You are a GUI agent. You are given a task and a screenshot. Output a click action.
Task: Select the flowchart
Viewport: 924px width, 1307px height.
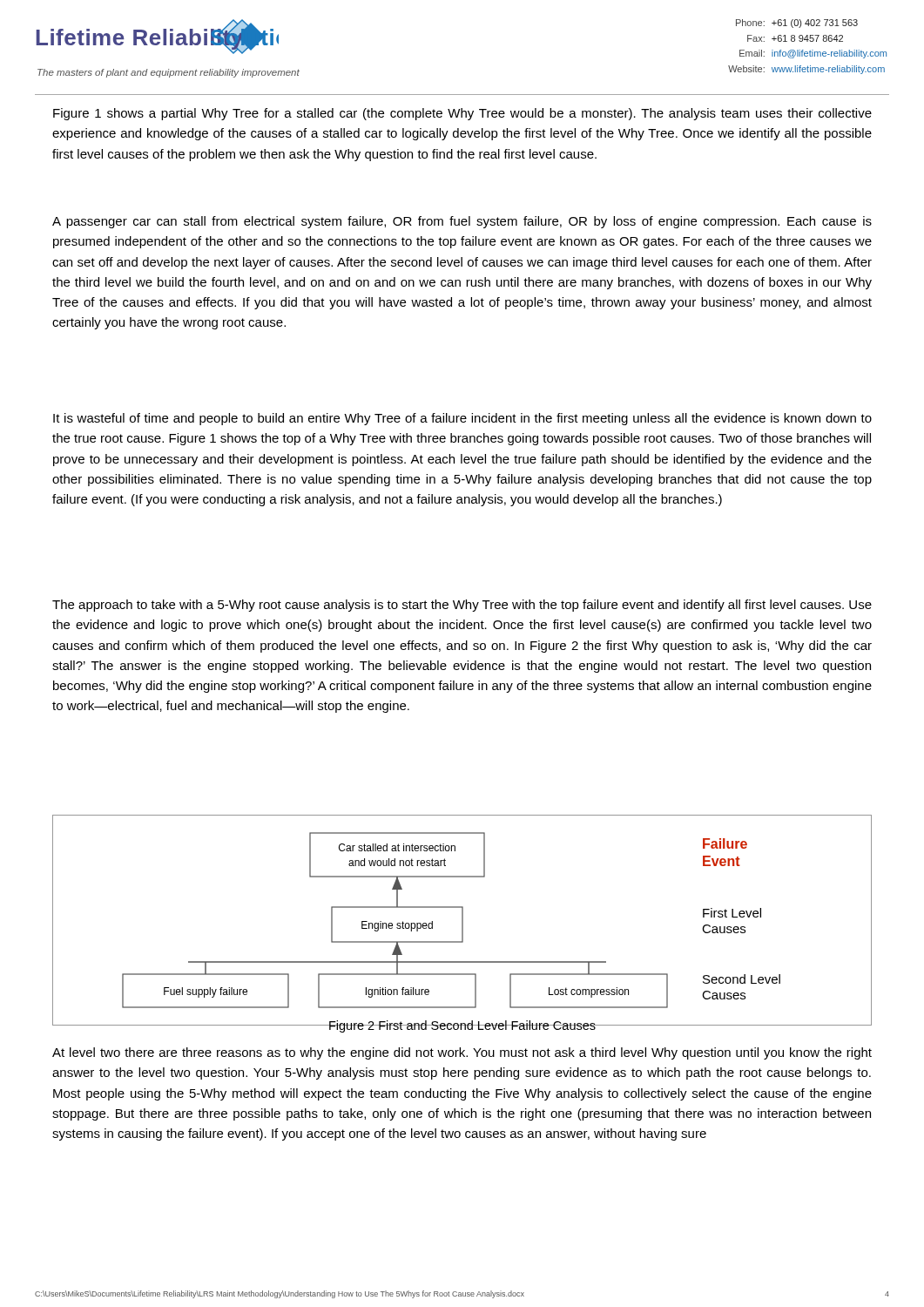pos(462,920)
